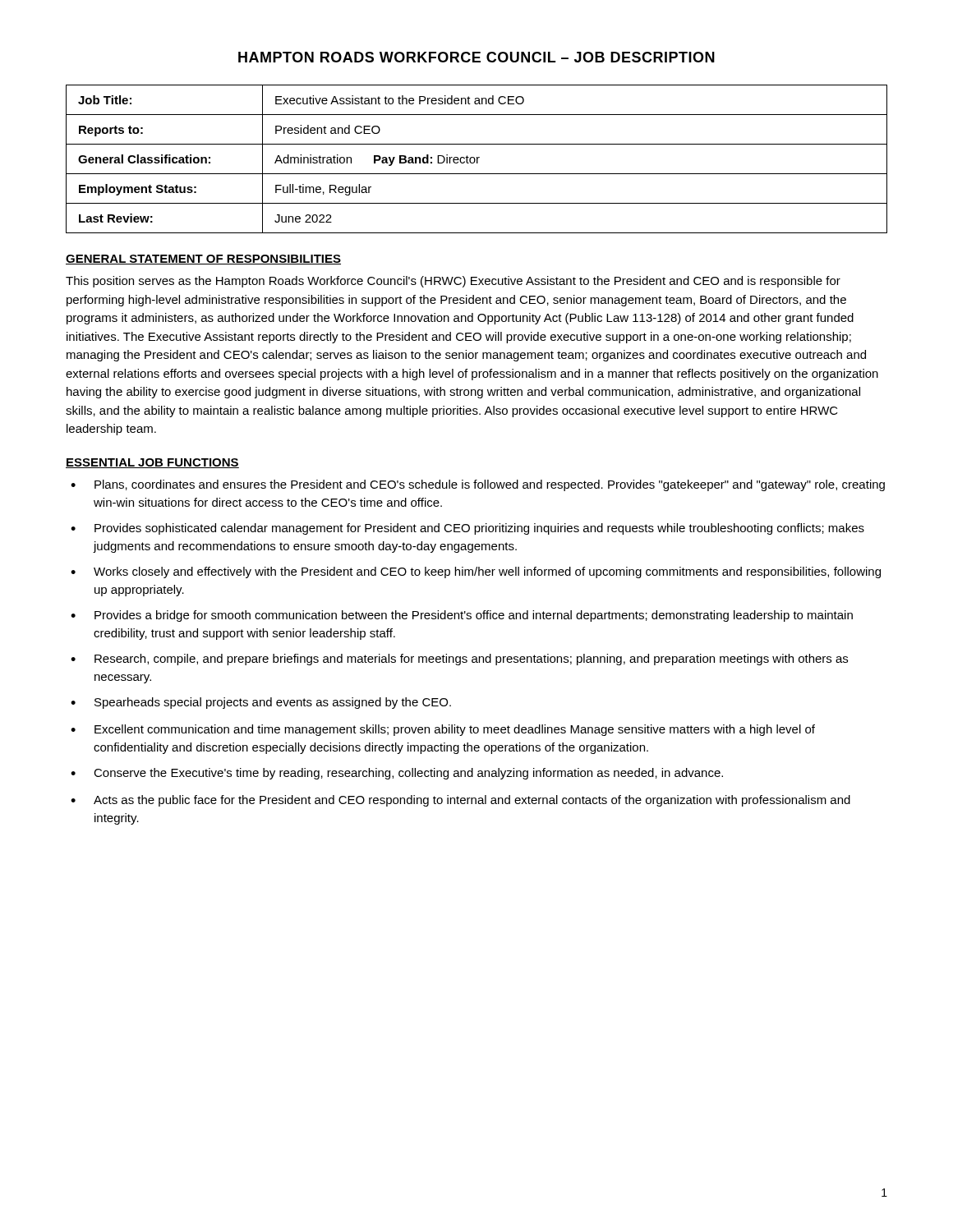Click on the list item containing "• Spearheads special projects and events as"
953x1232 pixels.
pos(261,703)
